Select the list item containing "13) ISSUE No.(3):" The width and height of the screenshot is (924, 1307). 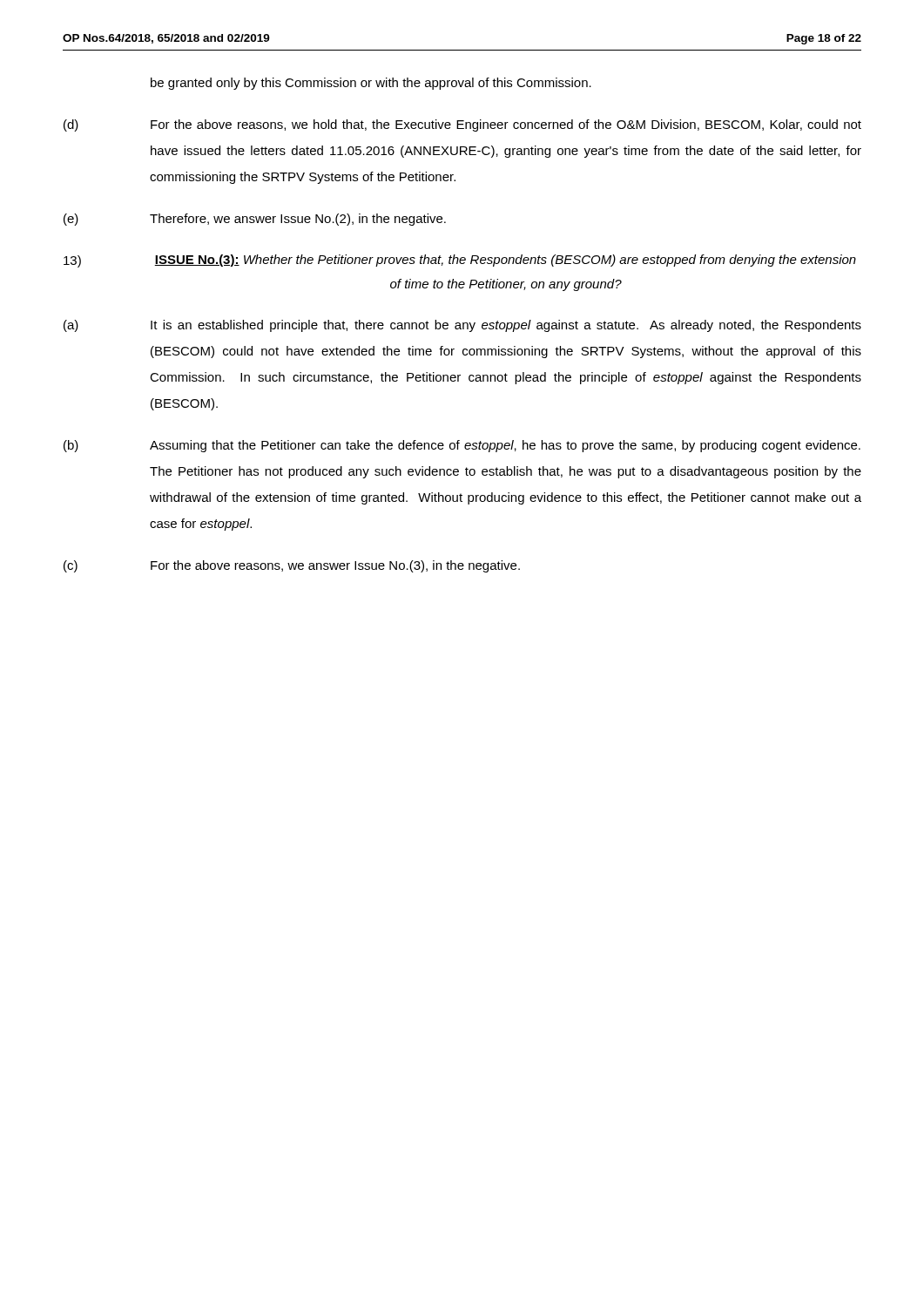pyautogui.click(x=462, y=272)
